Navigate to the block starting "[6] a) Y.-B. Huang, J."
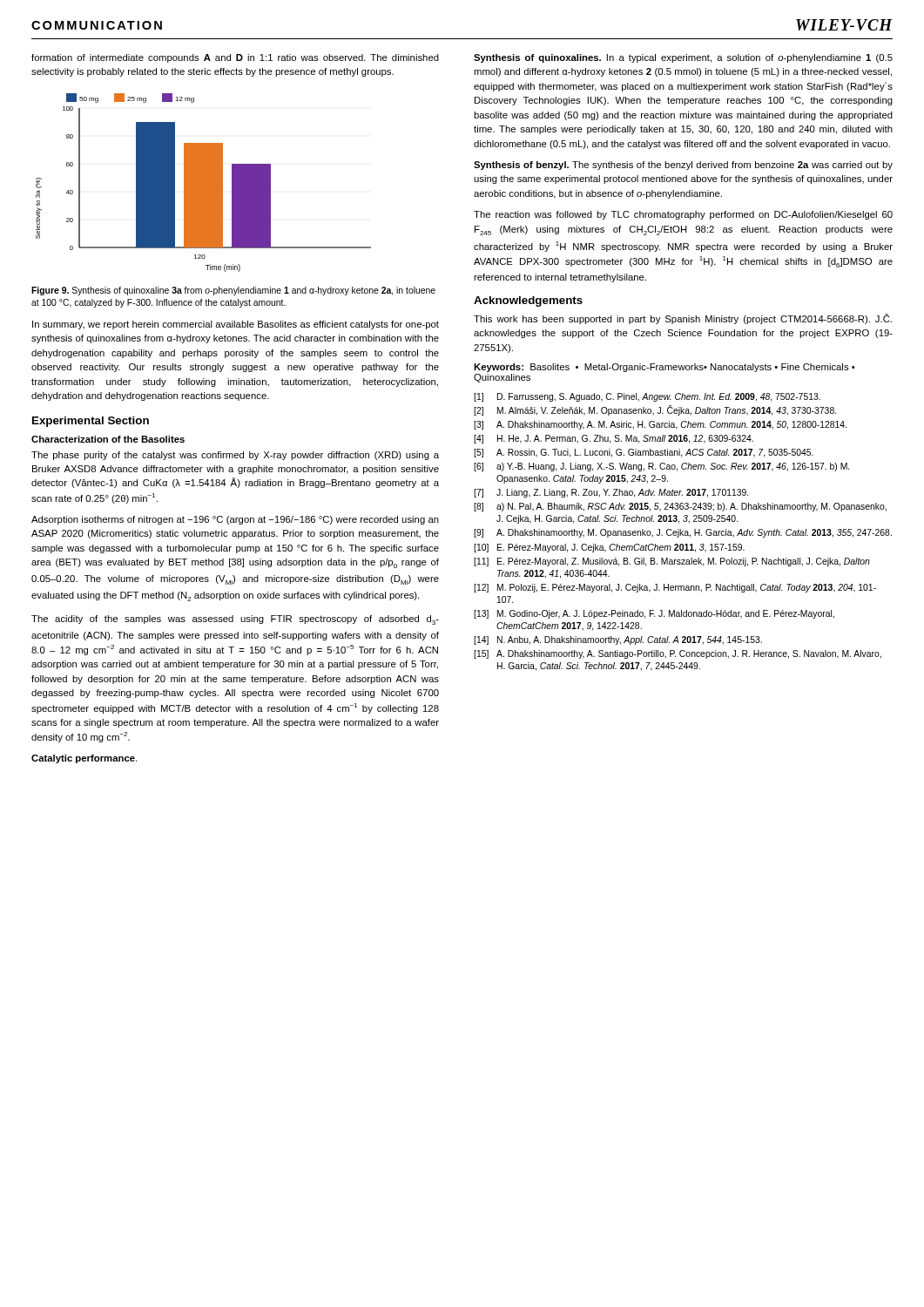924x1307 pixels. pyautogui.click(x=683, y=473)
